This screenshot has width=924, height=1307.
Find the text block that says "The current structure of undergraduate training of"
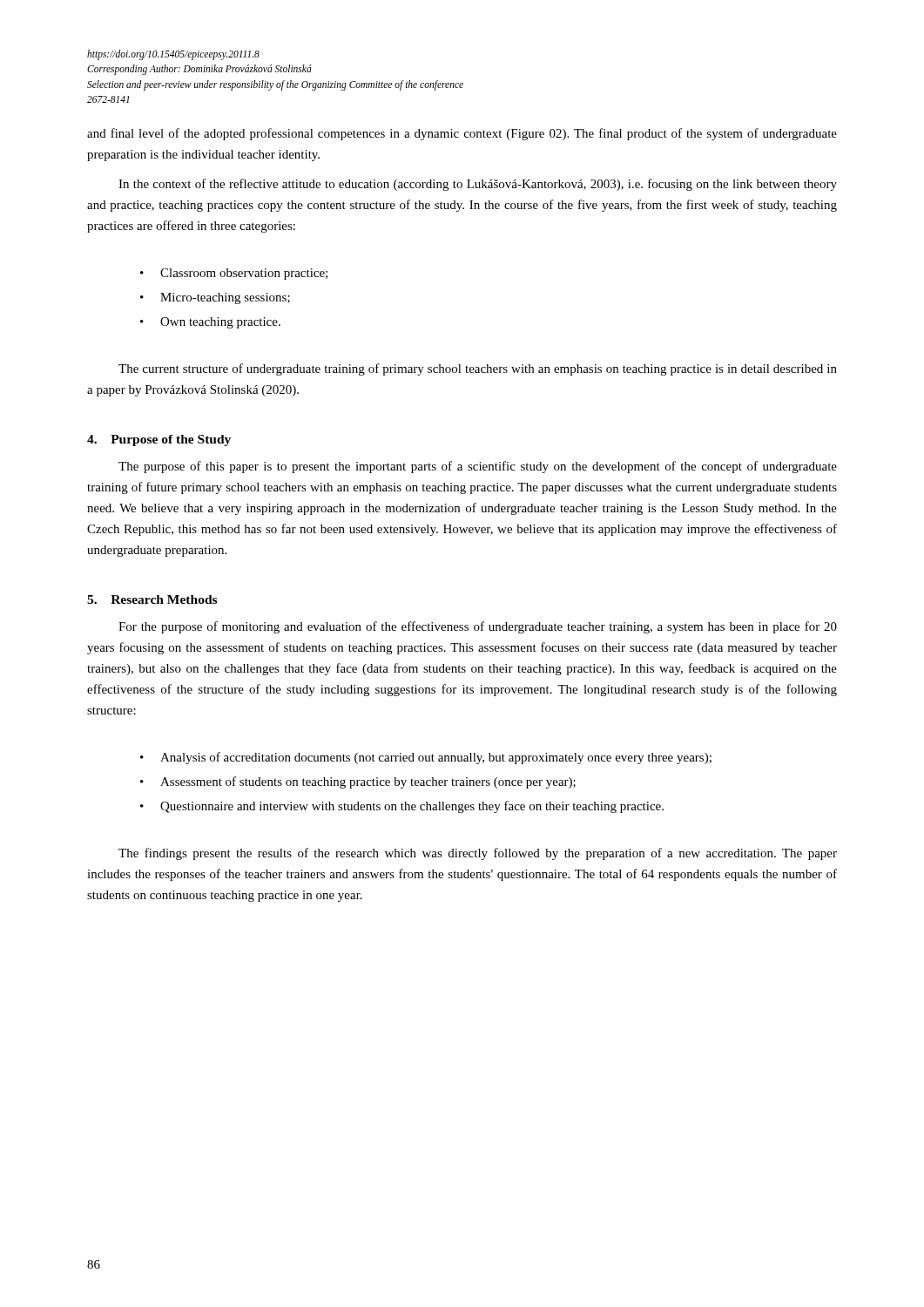click(462, 379)
